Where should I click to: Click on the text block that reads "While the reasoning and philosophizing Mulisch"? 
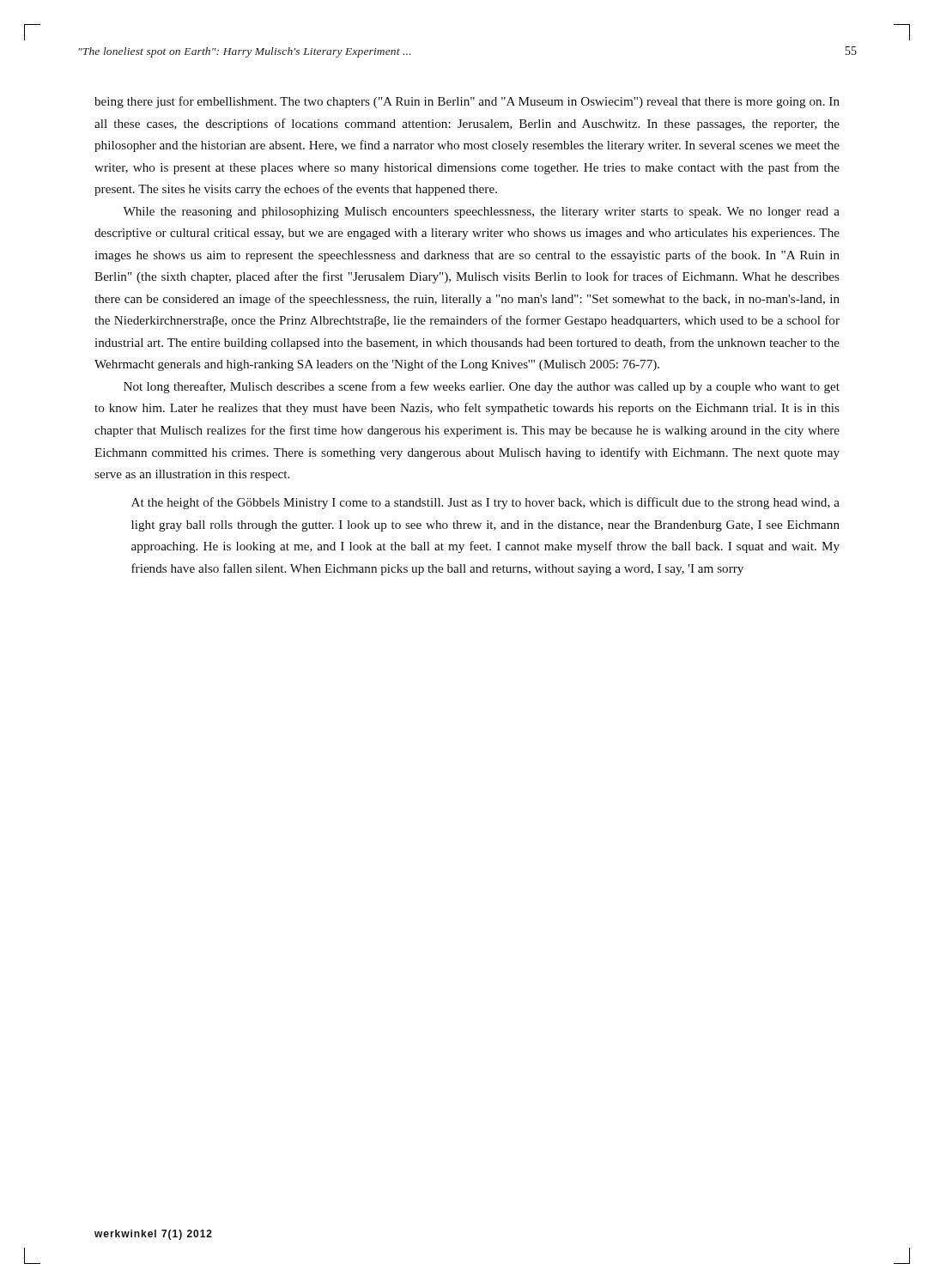[x=467, y=287]
